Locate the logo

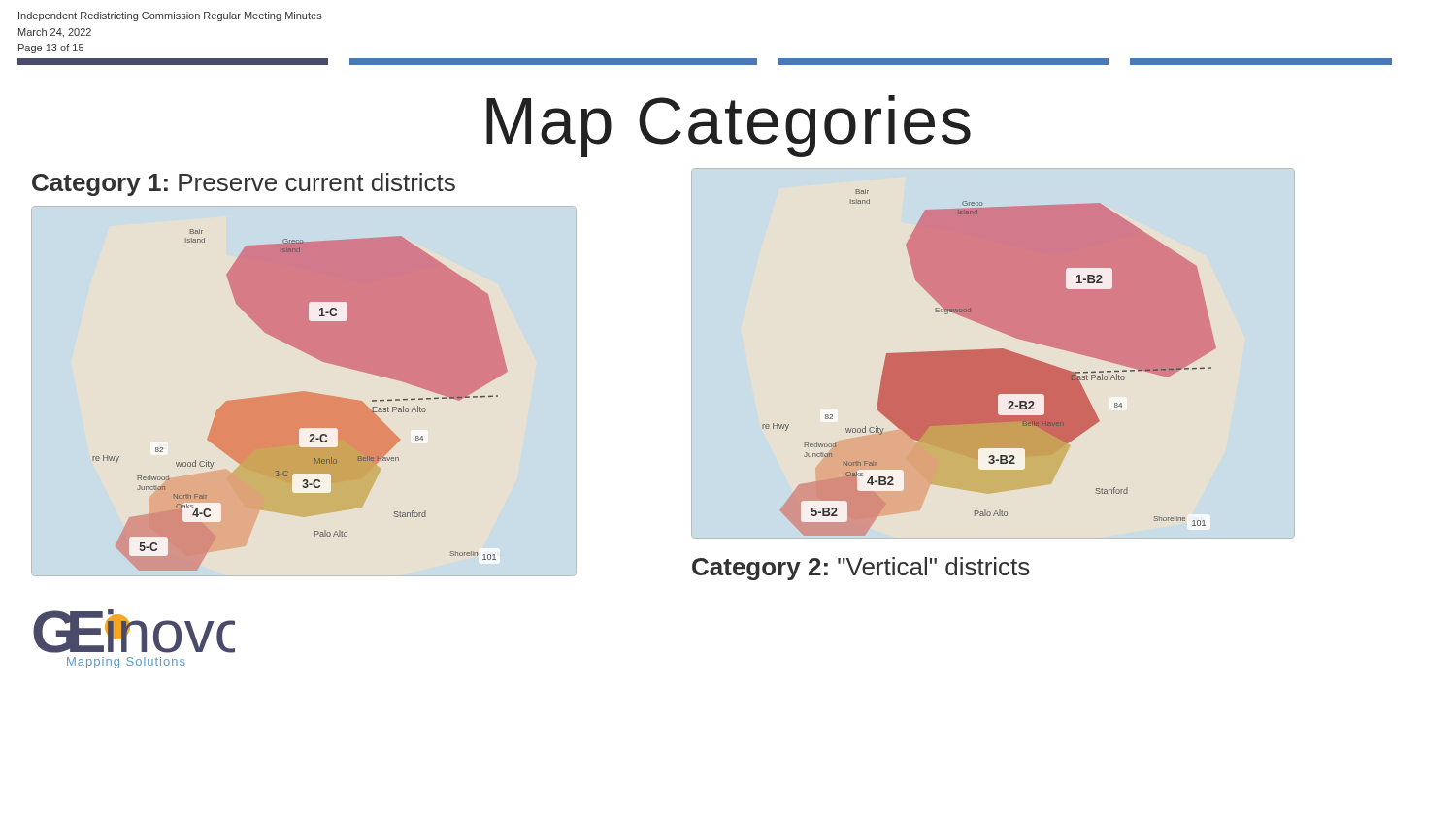[342, 632]
